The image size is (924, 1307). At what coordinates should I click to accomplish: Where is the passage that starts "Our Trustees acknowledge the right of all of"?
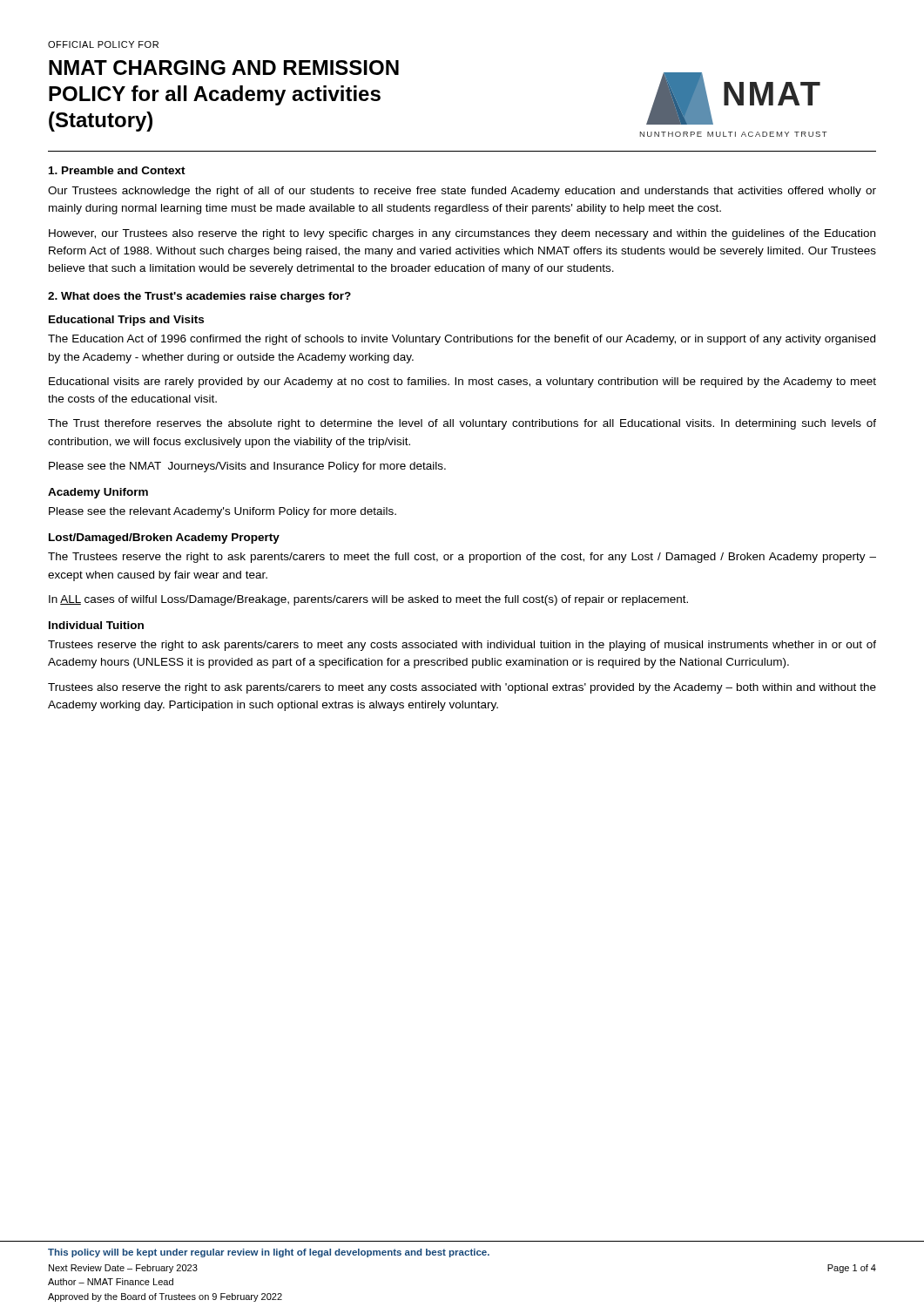pos(462,199)
